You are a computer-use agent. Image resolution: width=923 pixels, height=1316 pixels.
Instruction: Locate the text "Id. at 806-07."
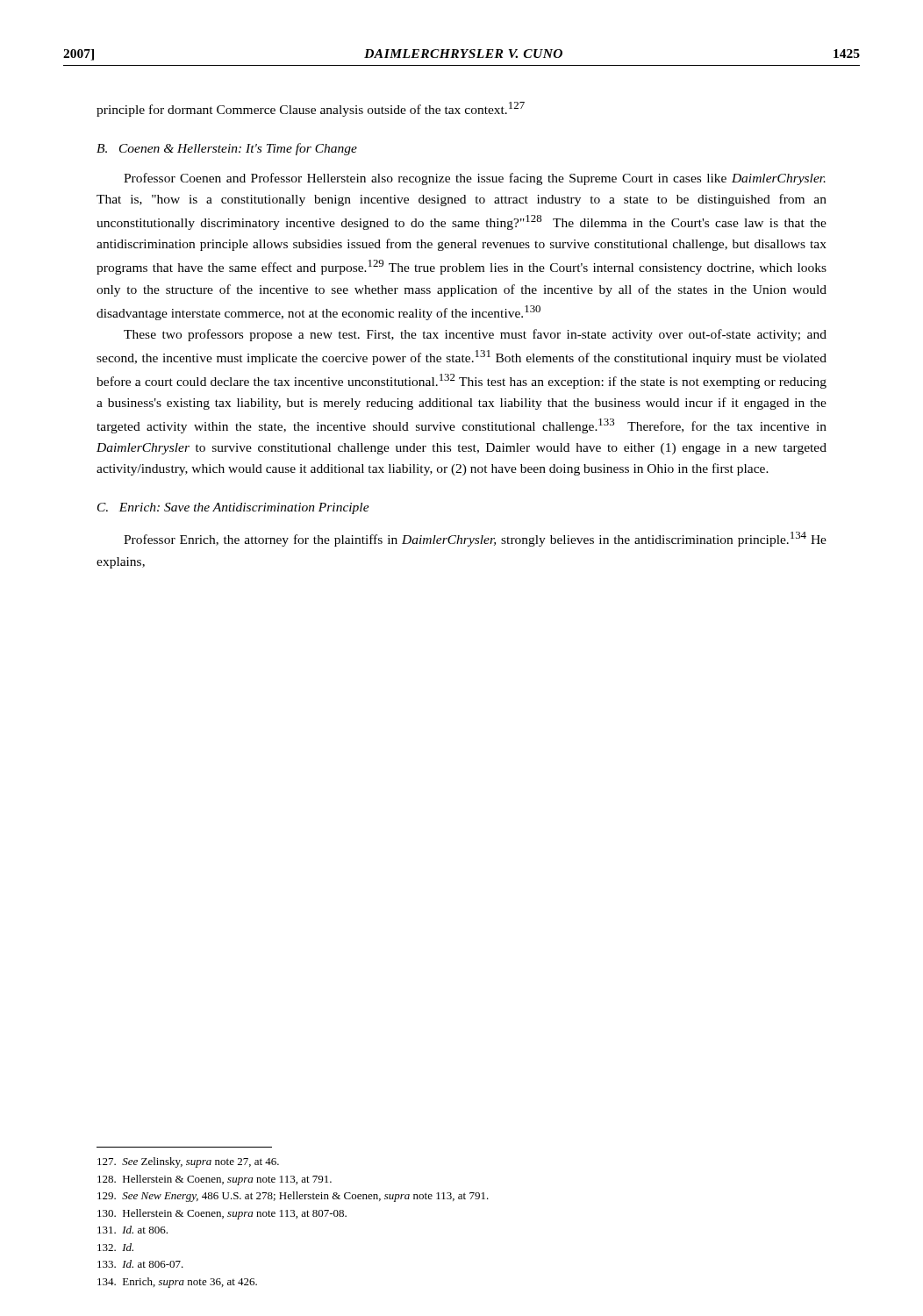tap(140, 1264)
